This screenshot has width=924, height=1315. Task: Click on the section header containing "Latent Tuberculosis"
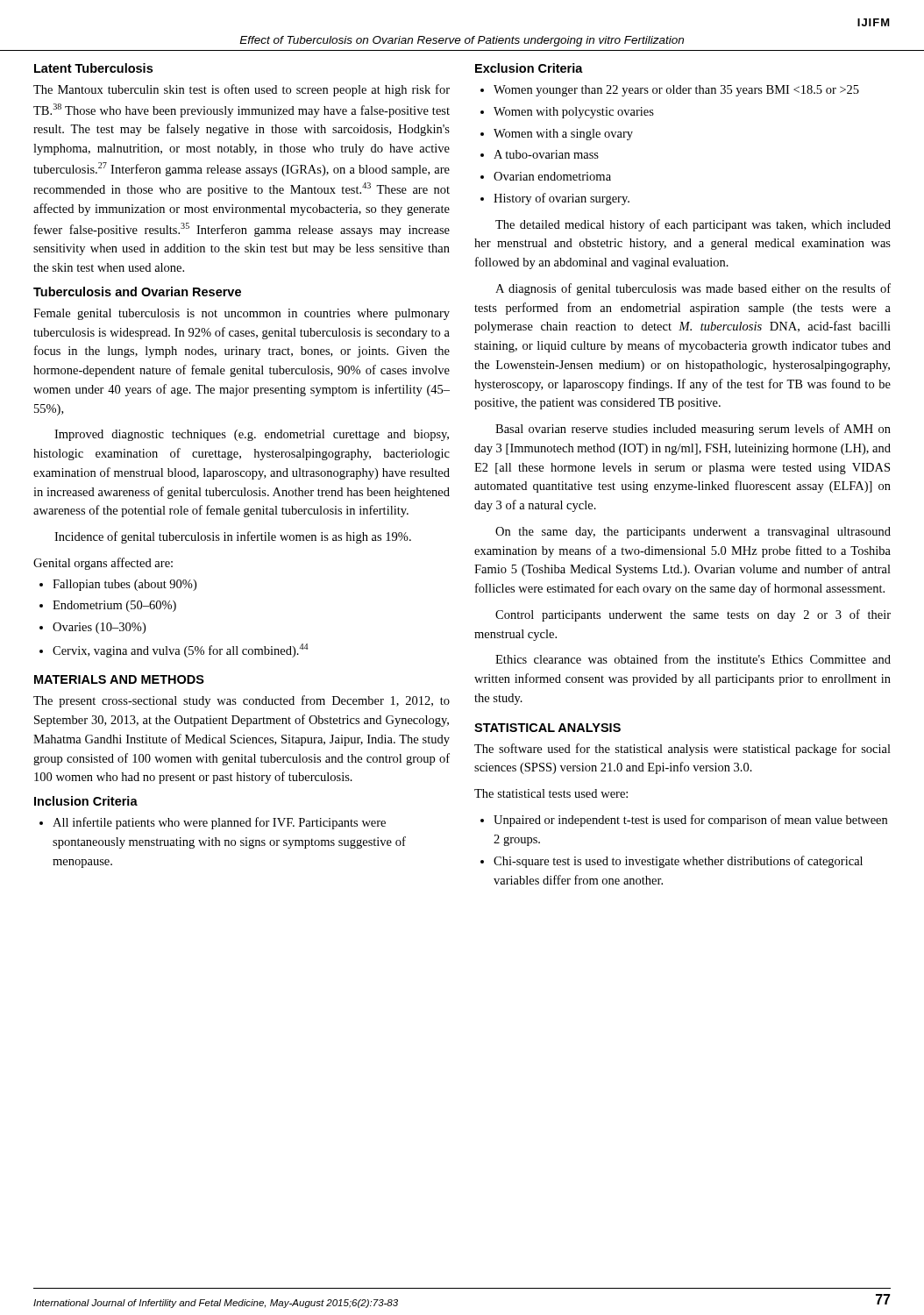click(x=93, y=68)
